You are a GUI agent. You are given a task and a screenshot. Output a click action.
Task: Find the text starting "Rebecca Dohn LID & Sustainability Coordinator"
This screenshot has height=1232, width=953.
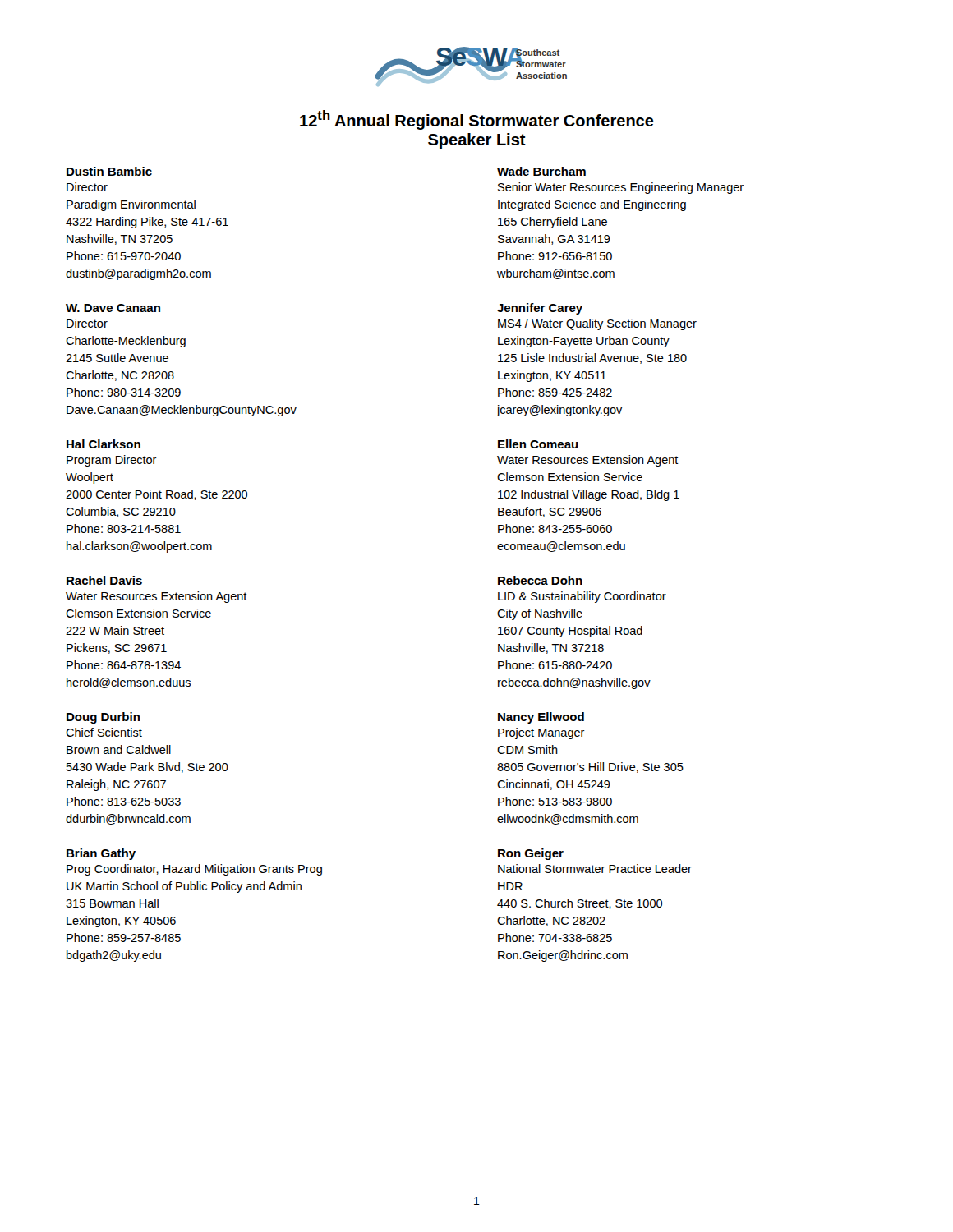point(540,580)
